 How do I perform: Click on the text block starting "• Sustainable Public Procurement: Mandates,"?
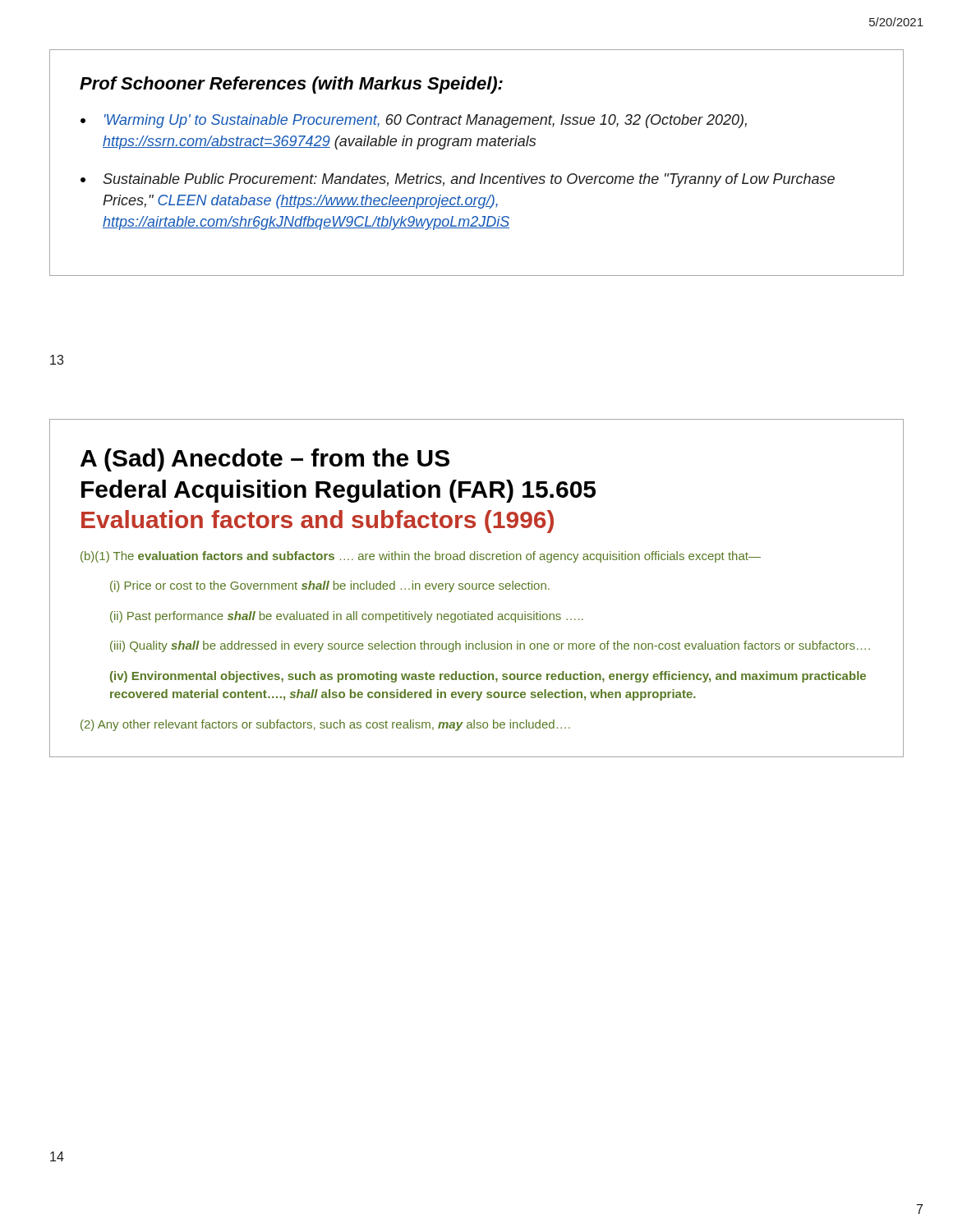[476, 201]
